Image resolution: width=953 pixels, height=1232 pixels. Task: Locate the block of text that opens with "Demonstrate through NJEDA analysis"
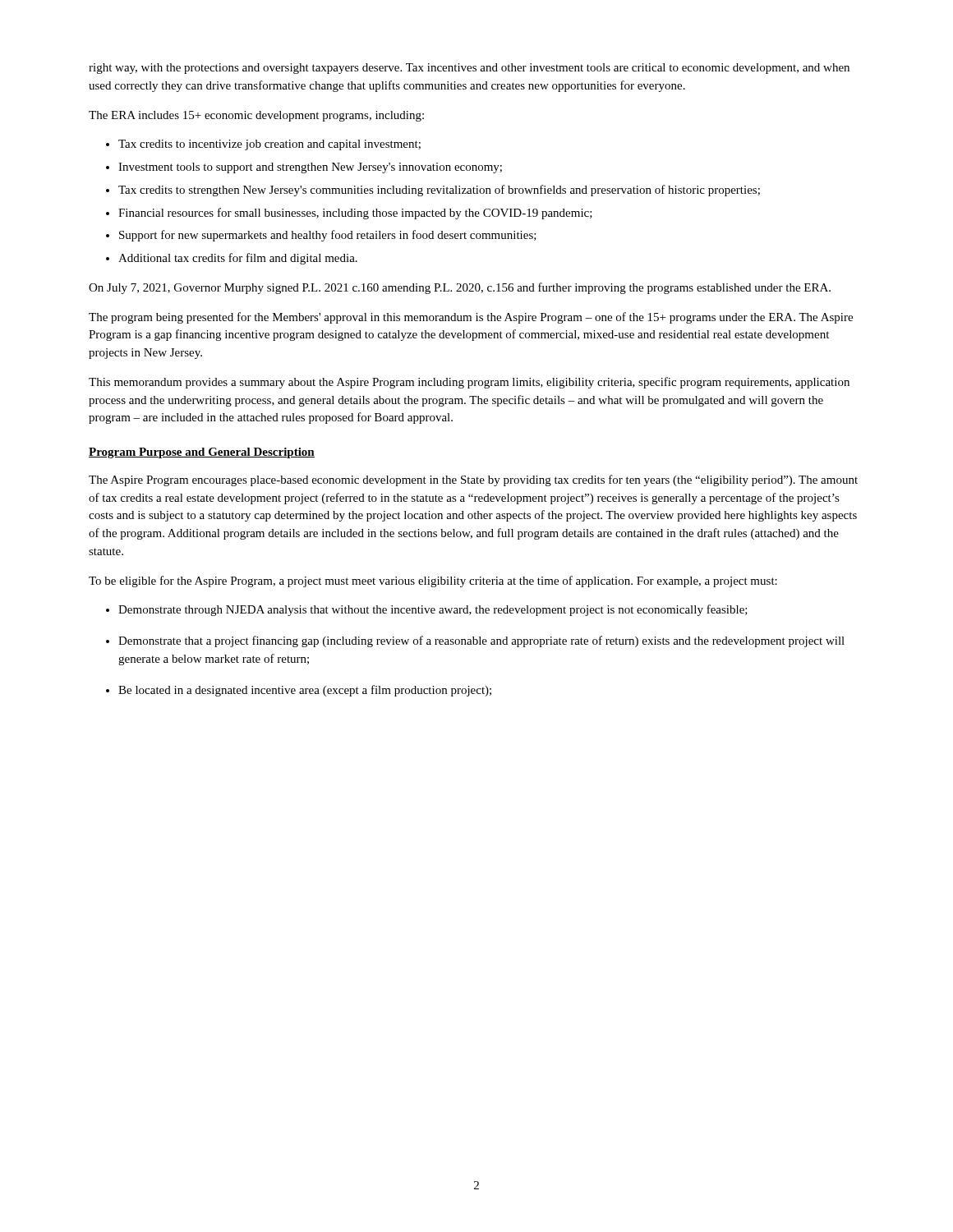point(433,610)
